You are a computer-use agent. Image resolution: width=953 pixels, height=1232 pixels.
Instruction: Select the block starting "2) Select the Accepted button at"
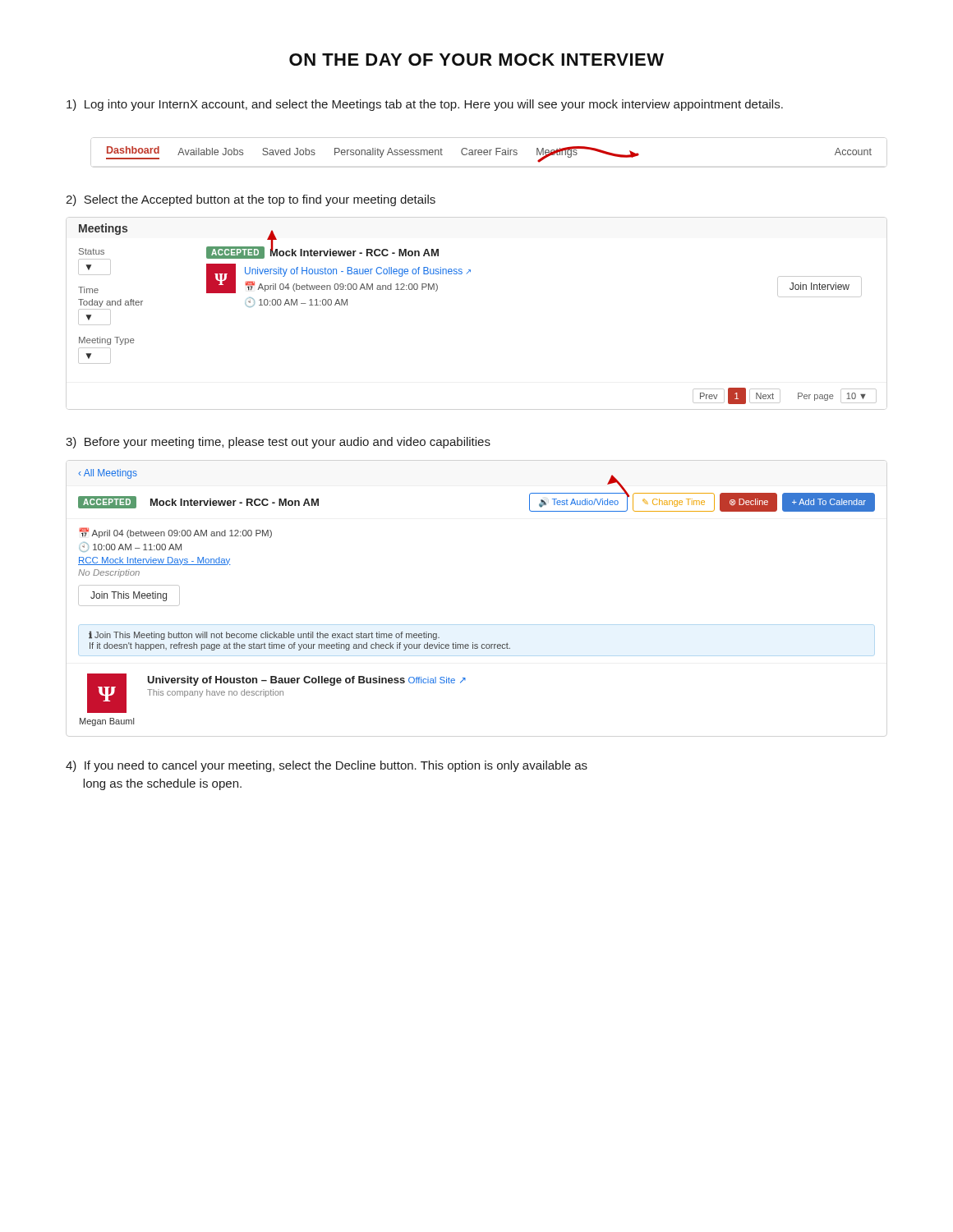click(x=251, y=200)
